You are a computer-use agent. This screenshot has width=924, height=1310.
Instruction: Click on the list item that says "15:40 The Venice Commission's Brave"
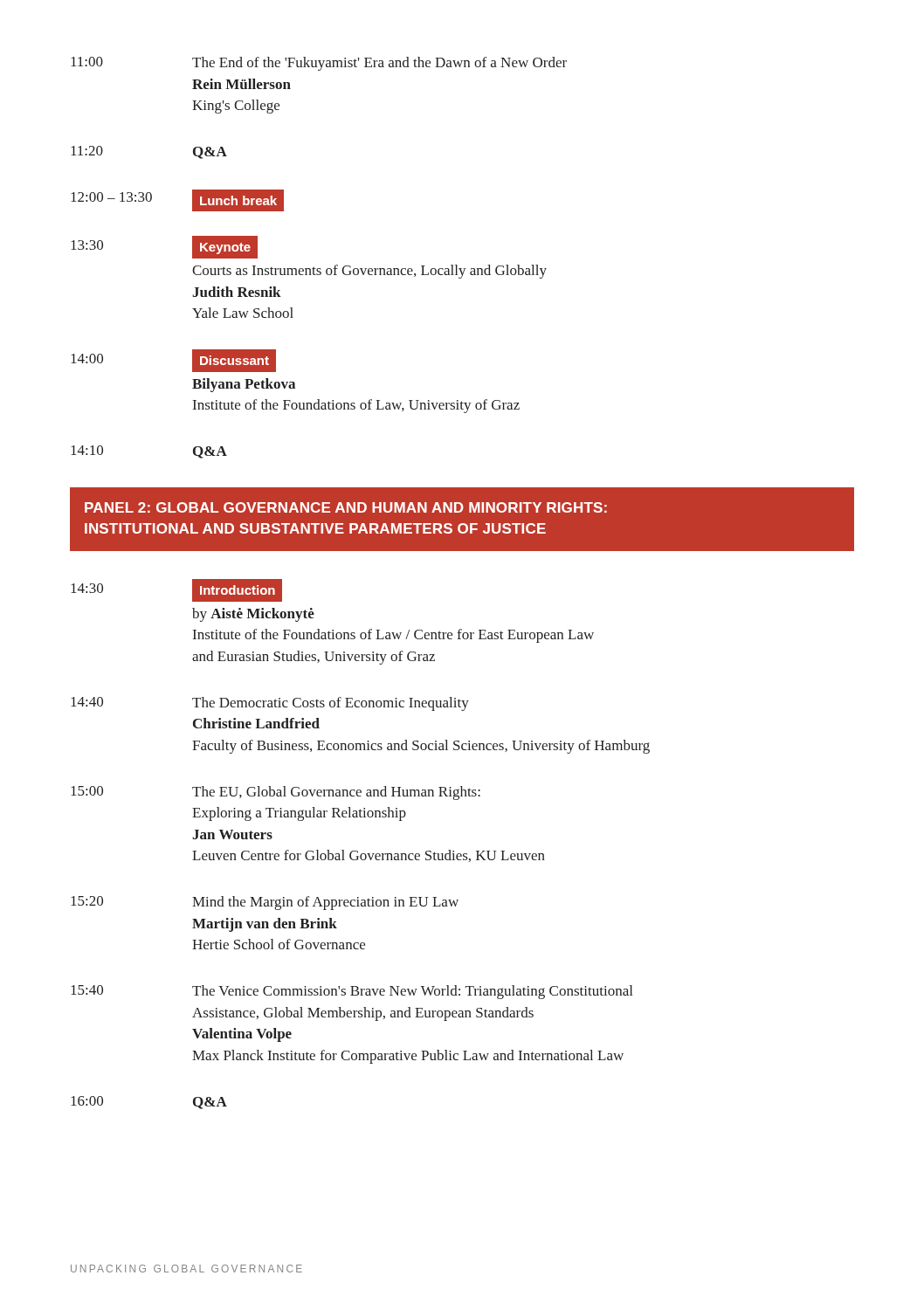(462, 1024)
